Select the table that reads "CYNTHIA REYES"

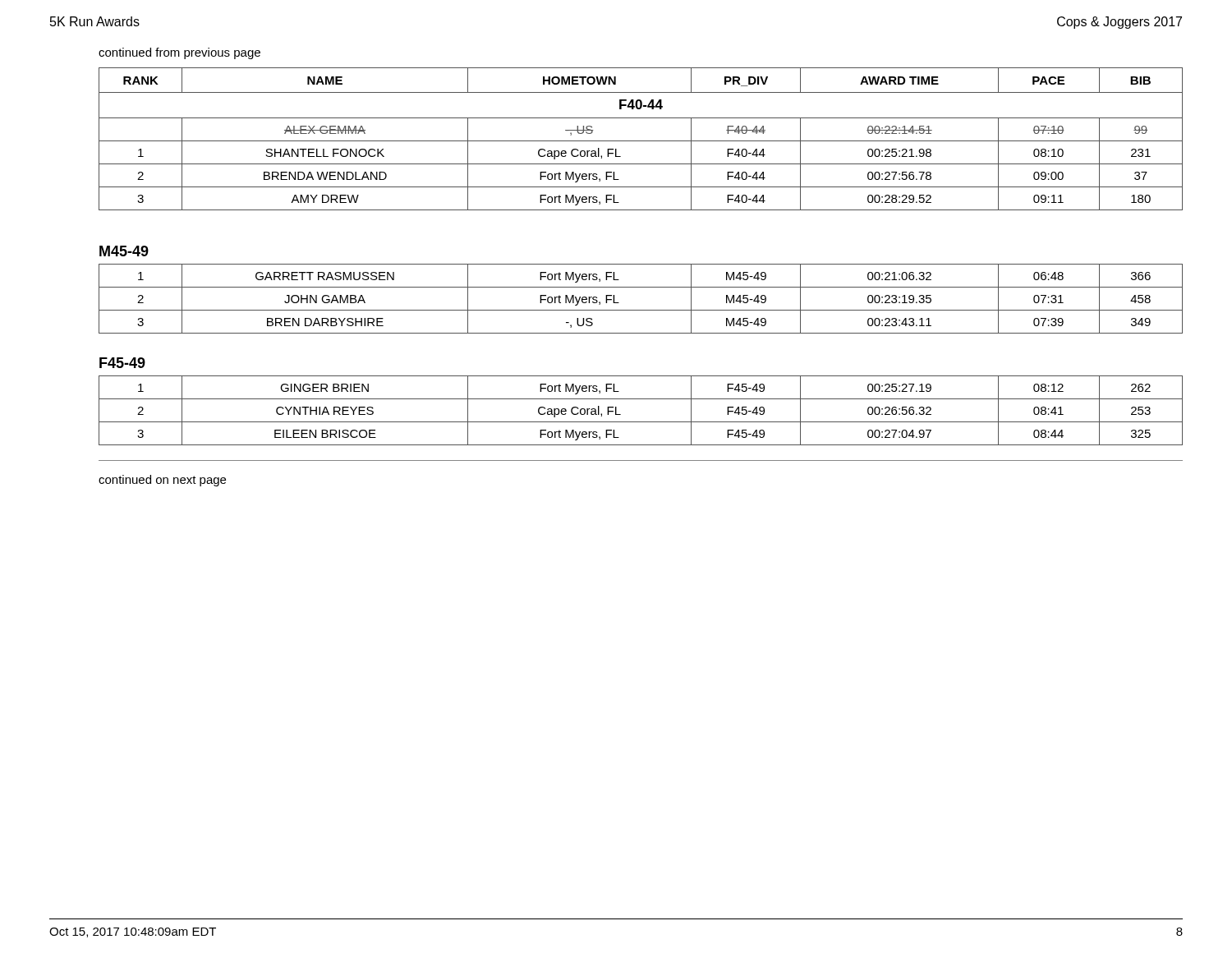pyautogui.click(x=641, y=410)
